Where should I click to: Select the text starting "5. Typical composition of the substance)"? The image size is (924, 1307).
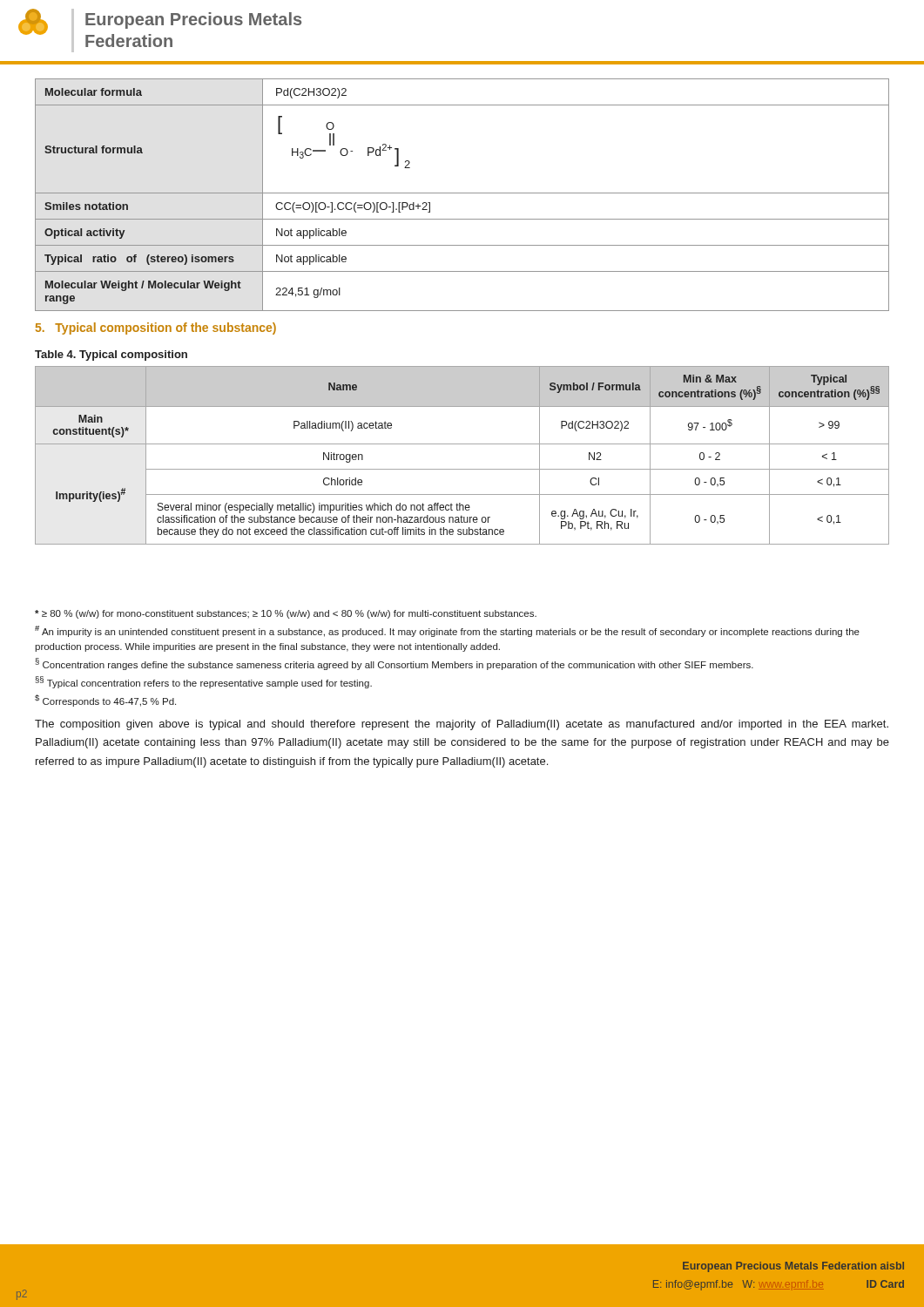156,328
